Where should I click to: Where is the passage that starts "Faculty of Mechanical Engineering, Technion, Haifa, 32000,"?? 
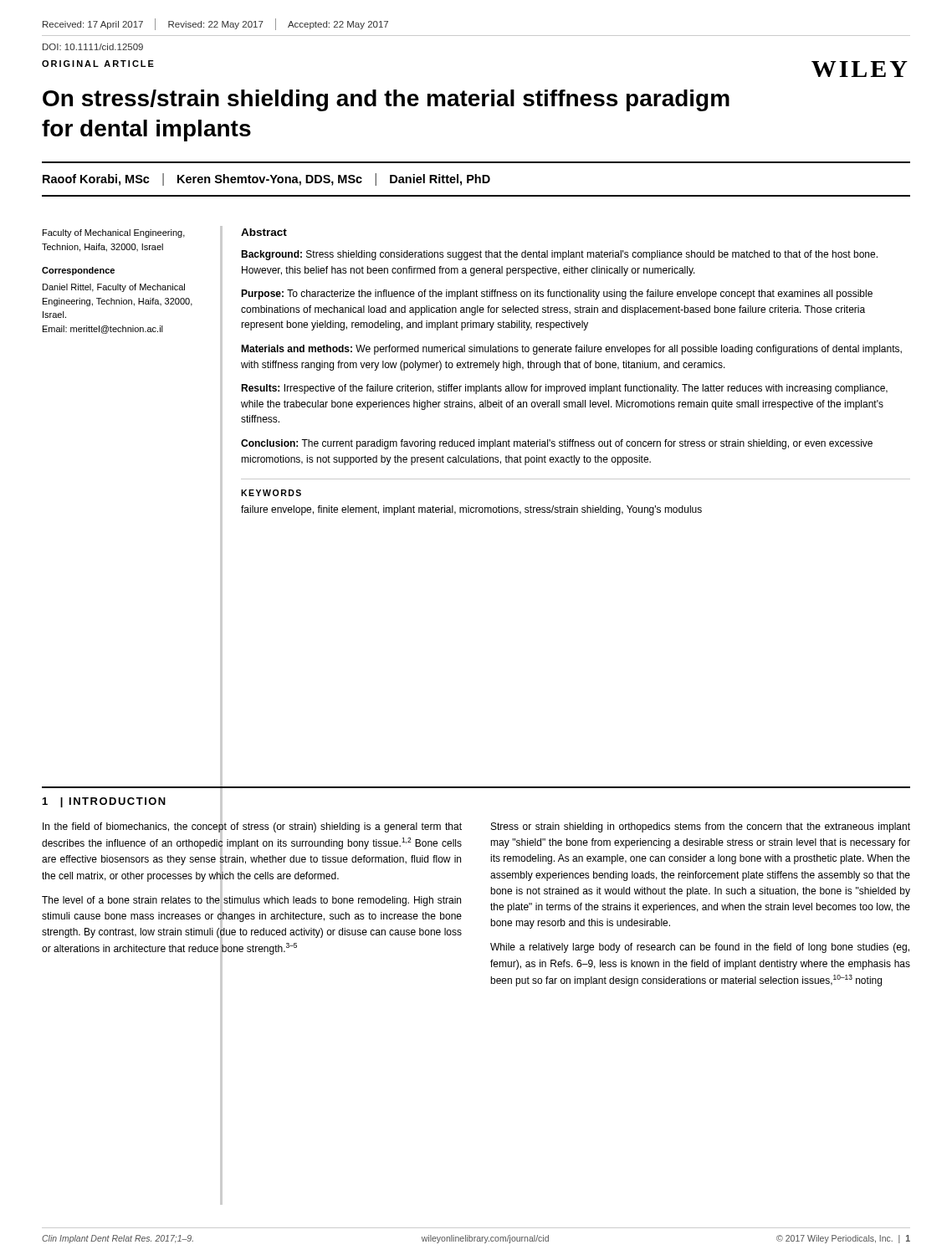pyautogui.click(x=113, y=239)
